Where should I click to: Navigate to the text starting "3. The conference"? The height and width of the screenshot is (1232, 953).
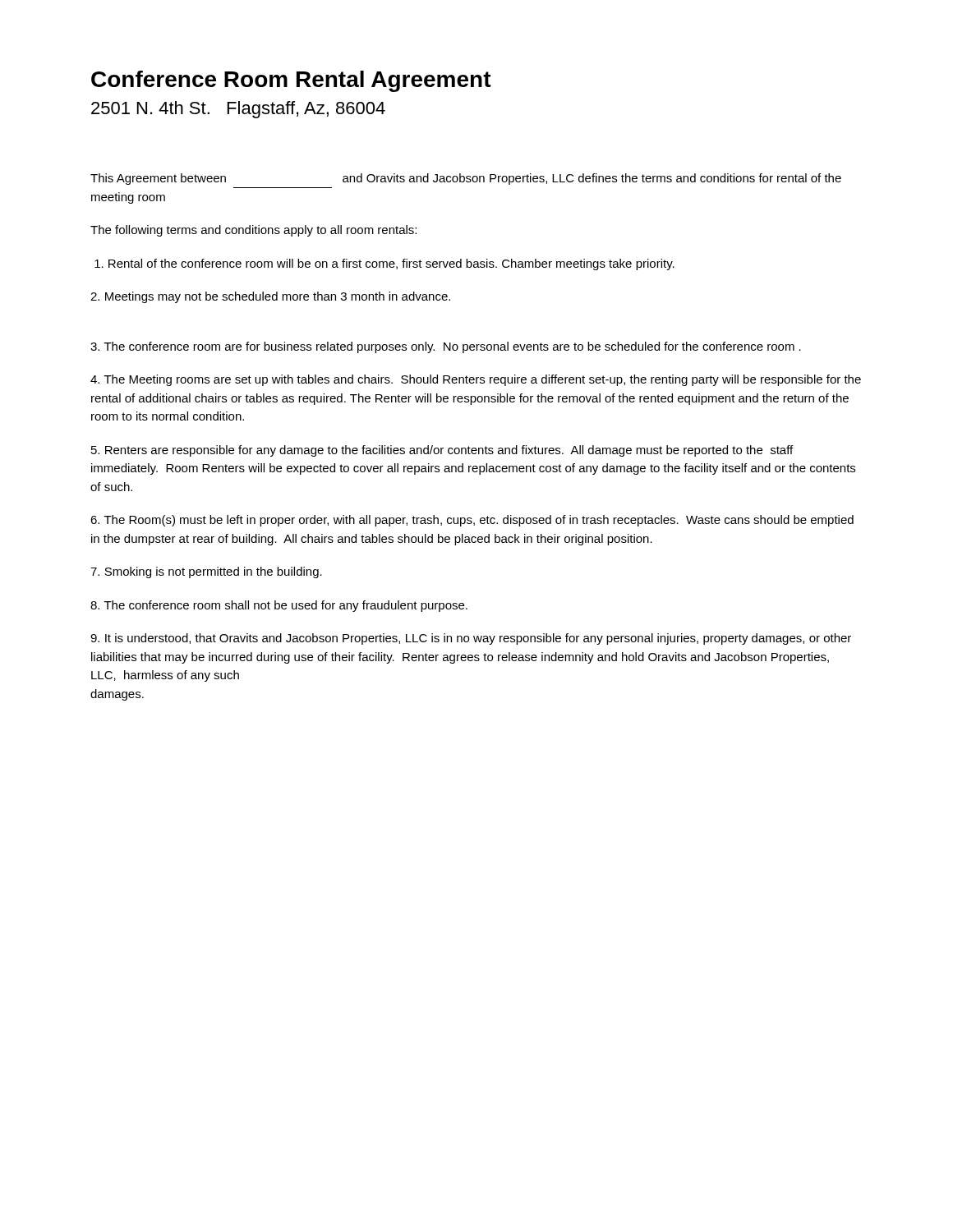(446, 346)
